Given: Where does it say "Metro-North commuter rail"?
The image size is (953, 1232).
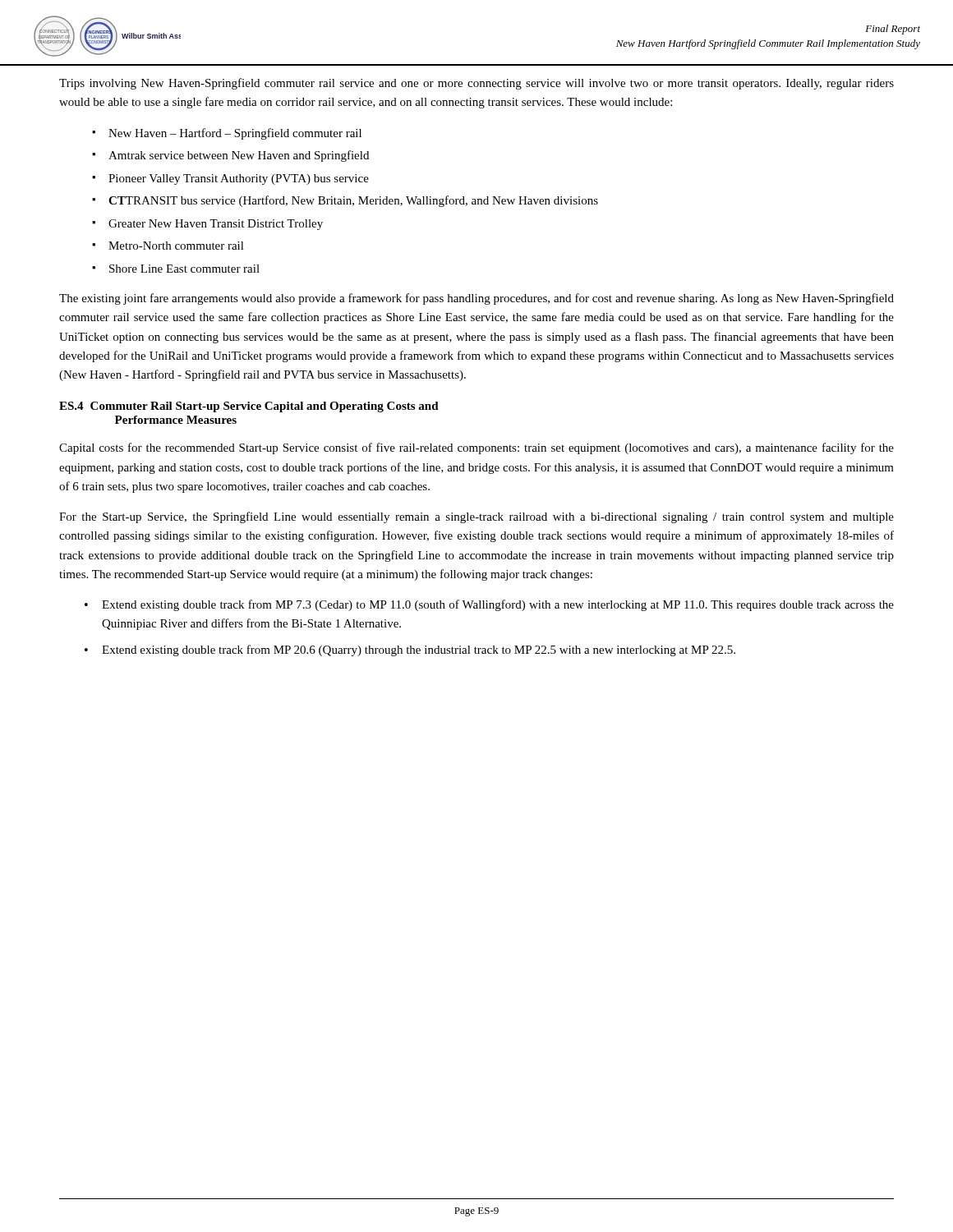Looking at the screenshot, I should (176, 246).
